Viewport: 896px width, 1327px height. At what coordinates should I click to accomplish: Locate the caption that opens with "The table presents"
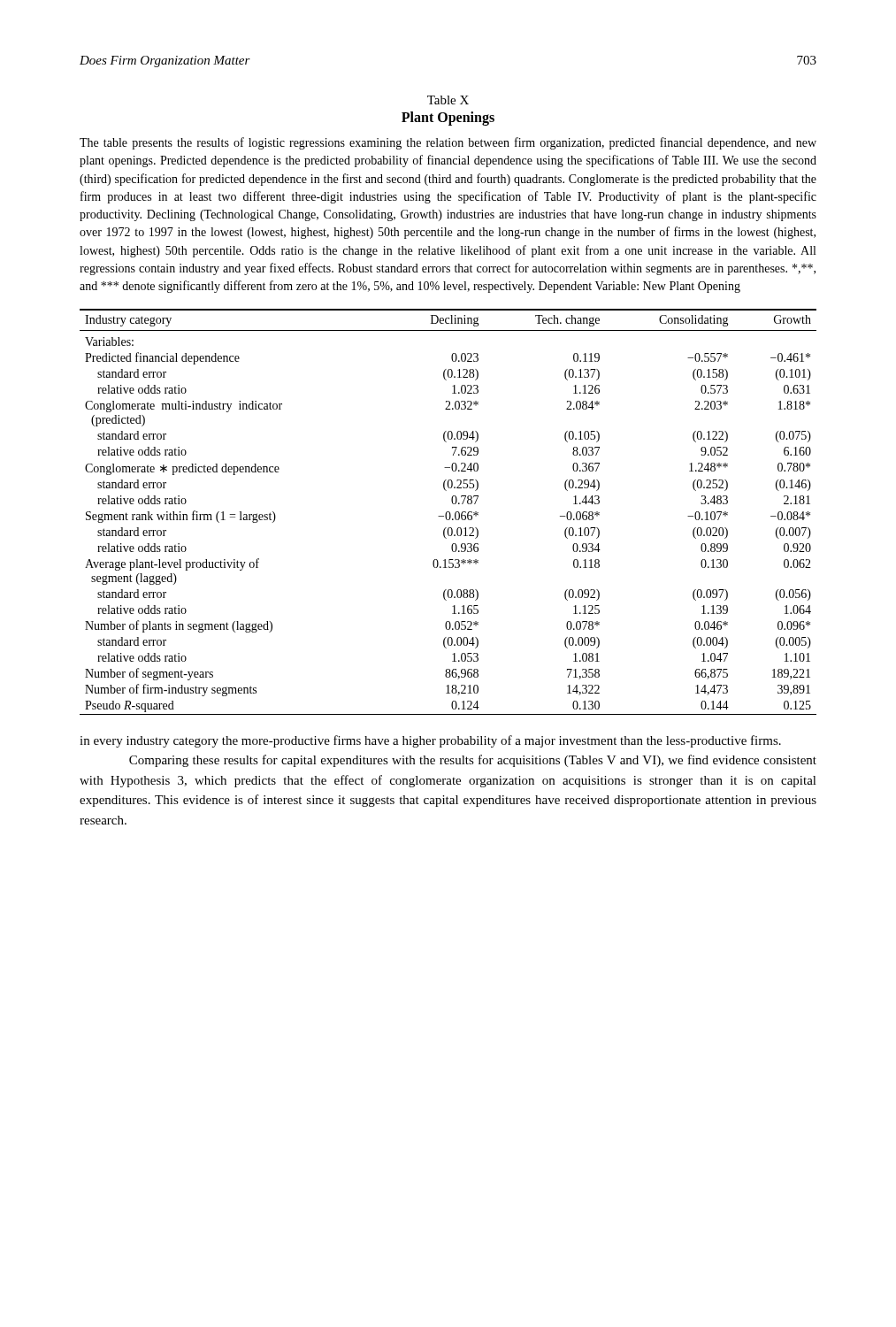pyautogui.click(x=448, y=215)
